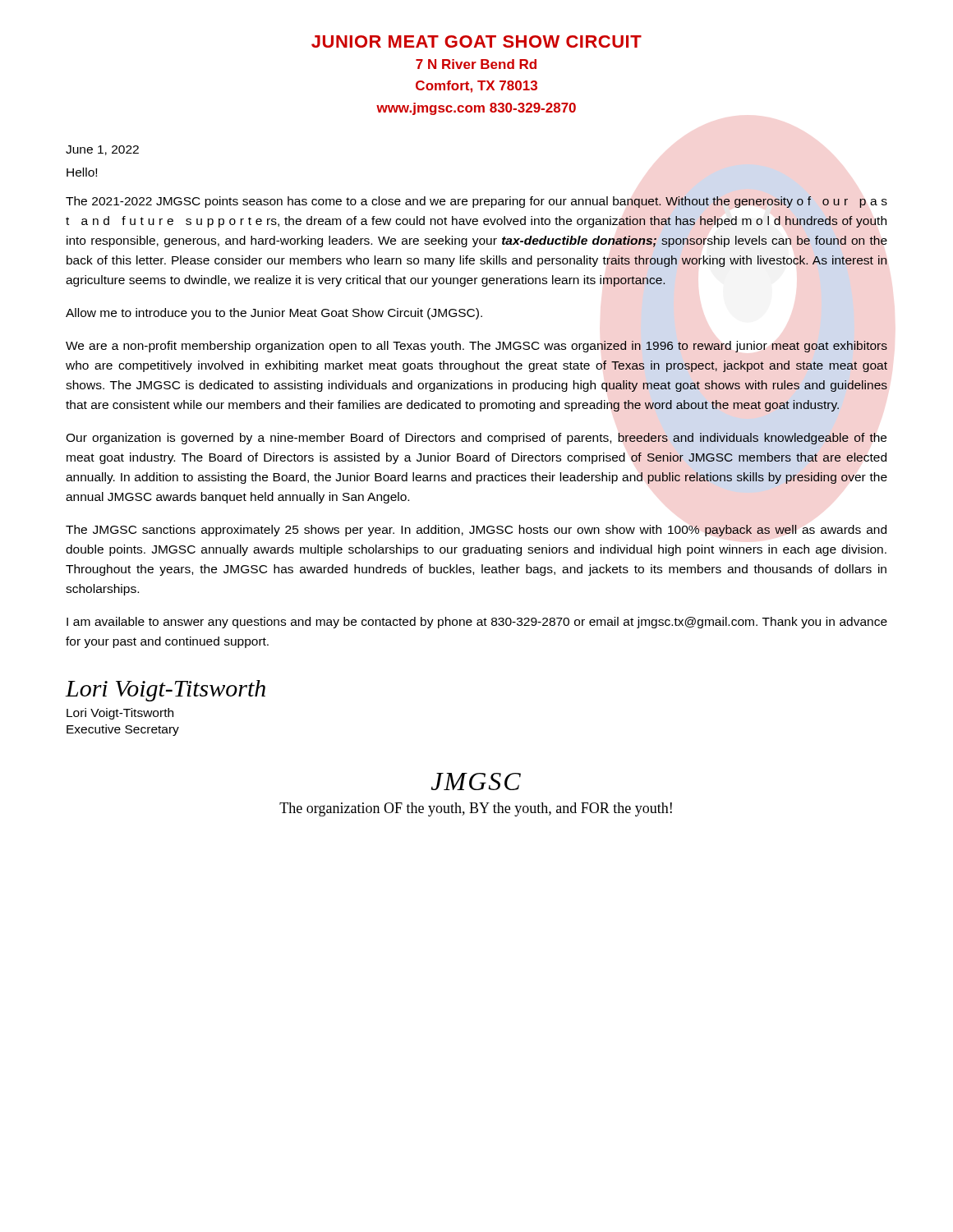Viewport: 953px width, 1232px height.
Task: Locate the text starting "JUNIOR MEAT GOAT SHOW CIRCUIT 7 N"
Action: [476, 75]
